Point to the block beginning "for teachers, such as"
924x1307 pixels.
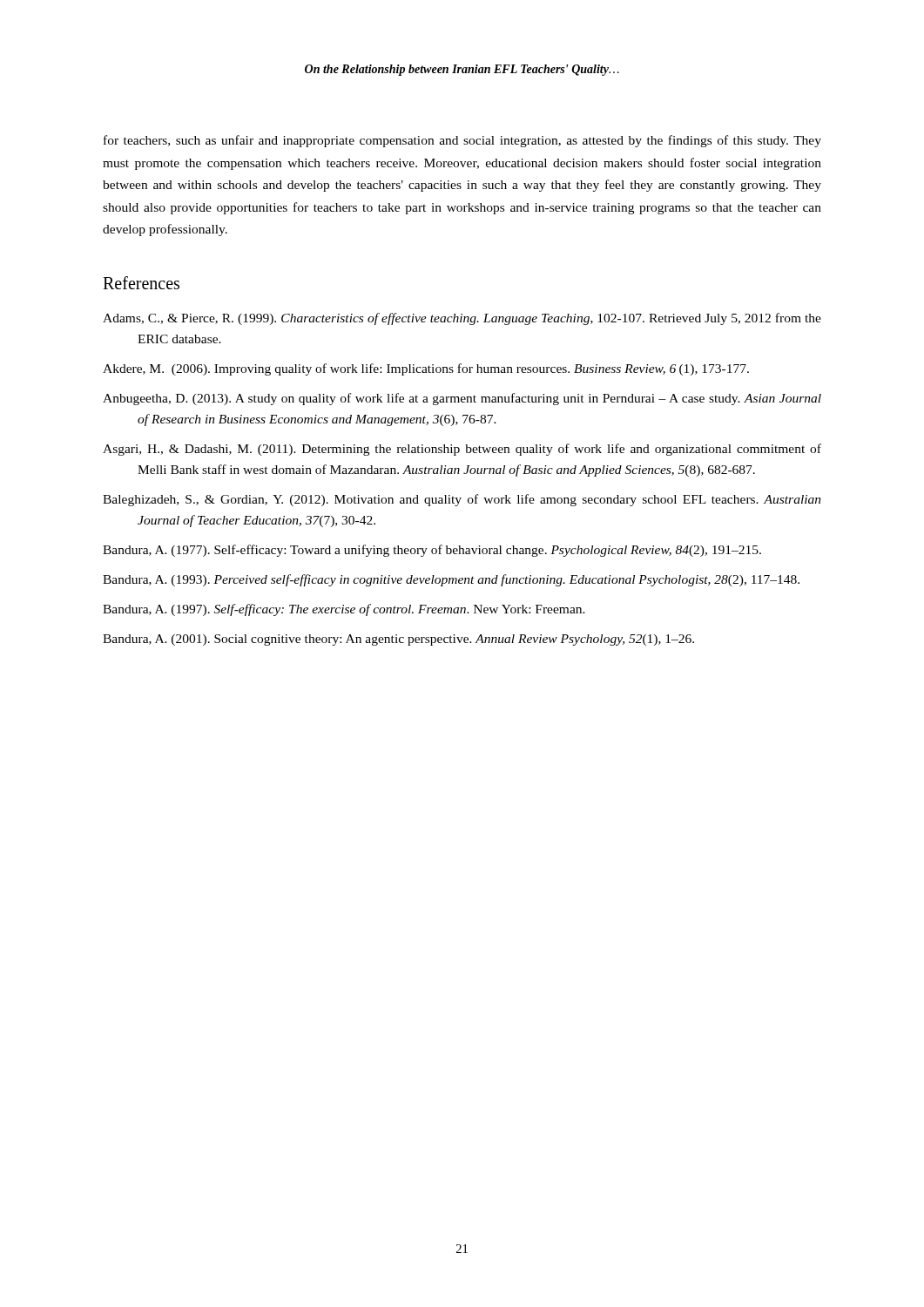click(462, 184)
